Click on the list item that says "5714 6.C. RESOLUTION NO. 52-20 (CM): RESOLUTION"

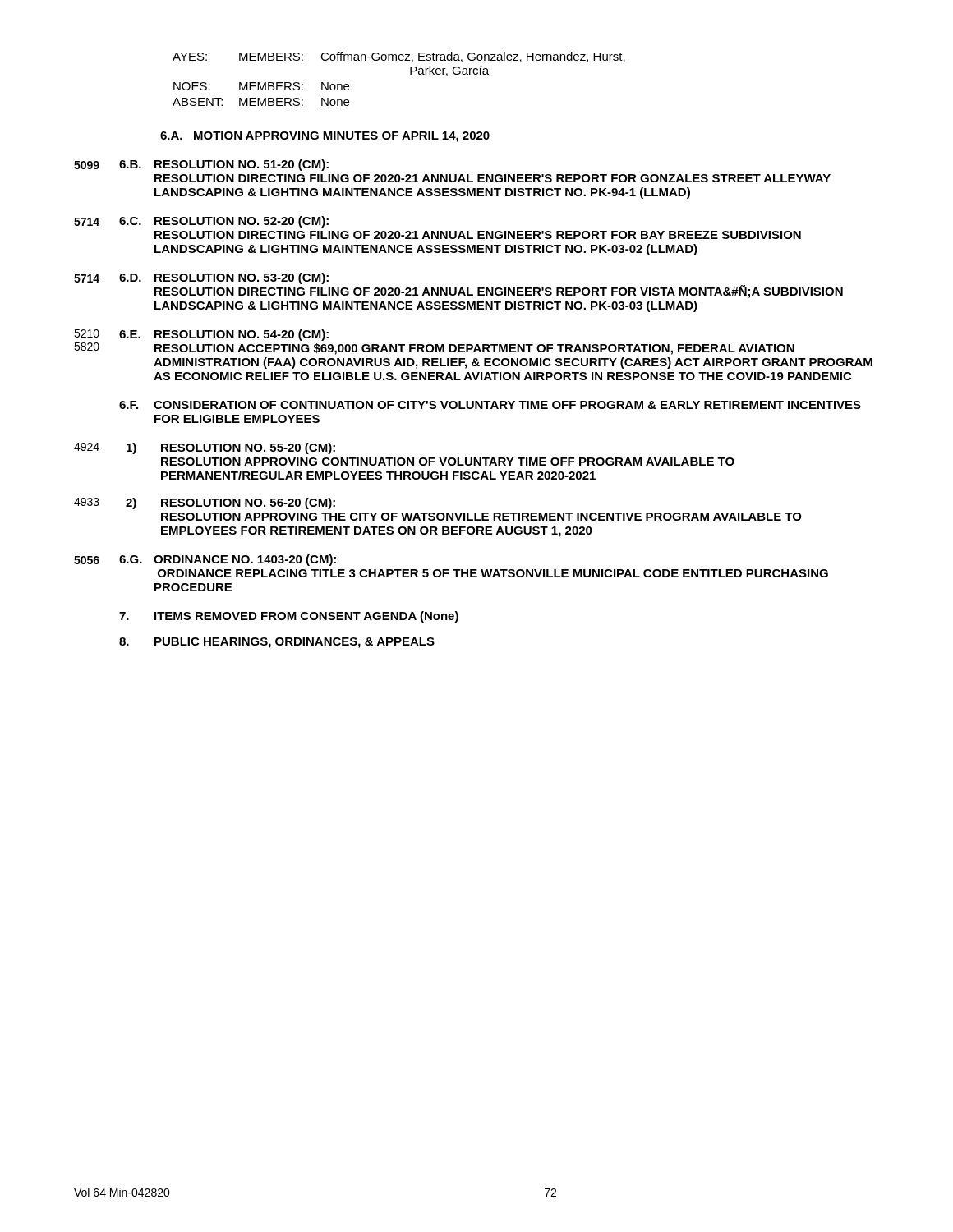tap(476, 234)
